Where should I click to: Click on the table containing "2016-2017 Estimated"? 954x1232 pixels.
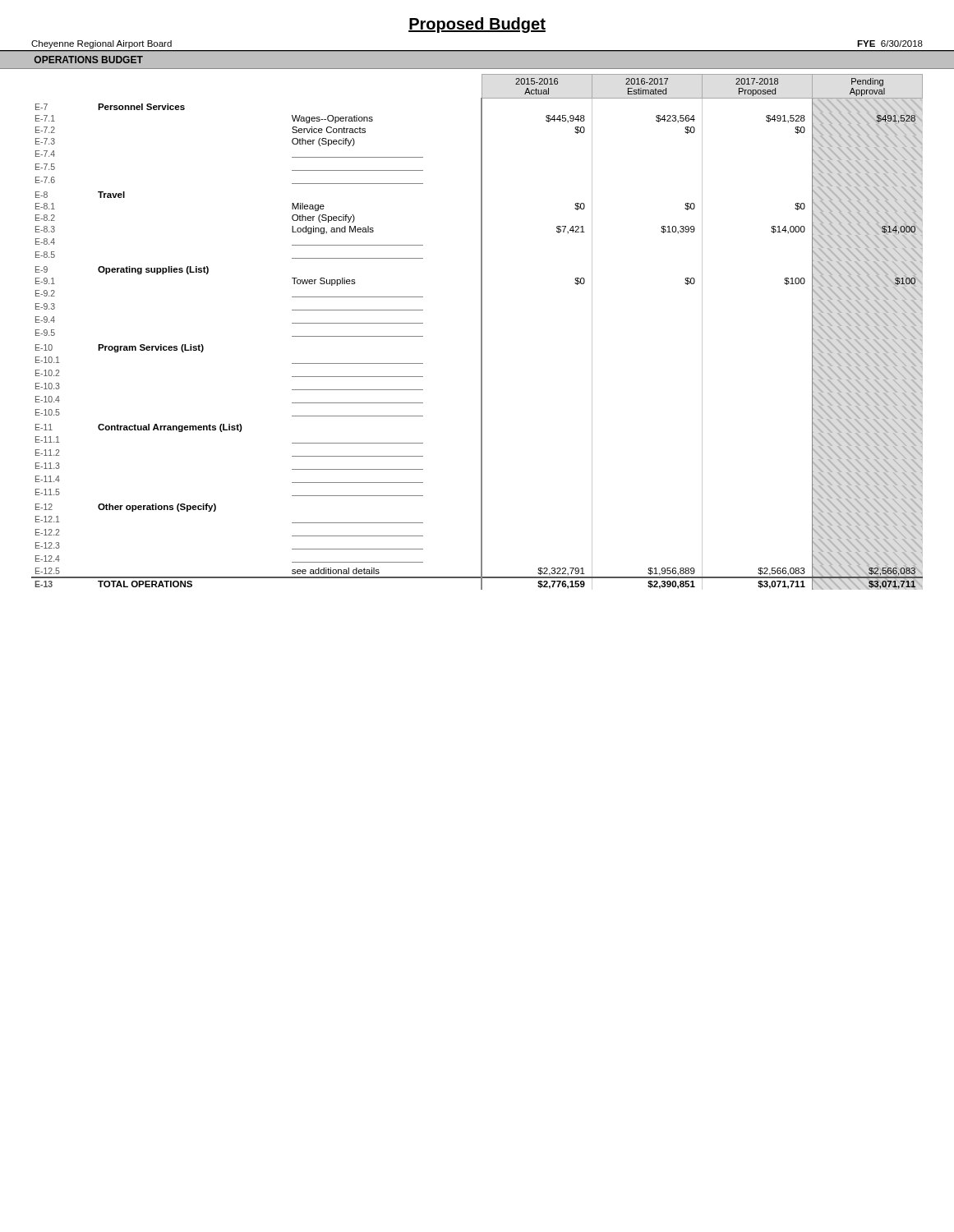point(477,332)
